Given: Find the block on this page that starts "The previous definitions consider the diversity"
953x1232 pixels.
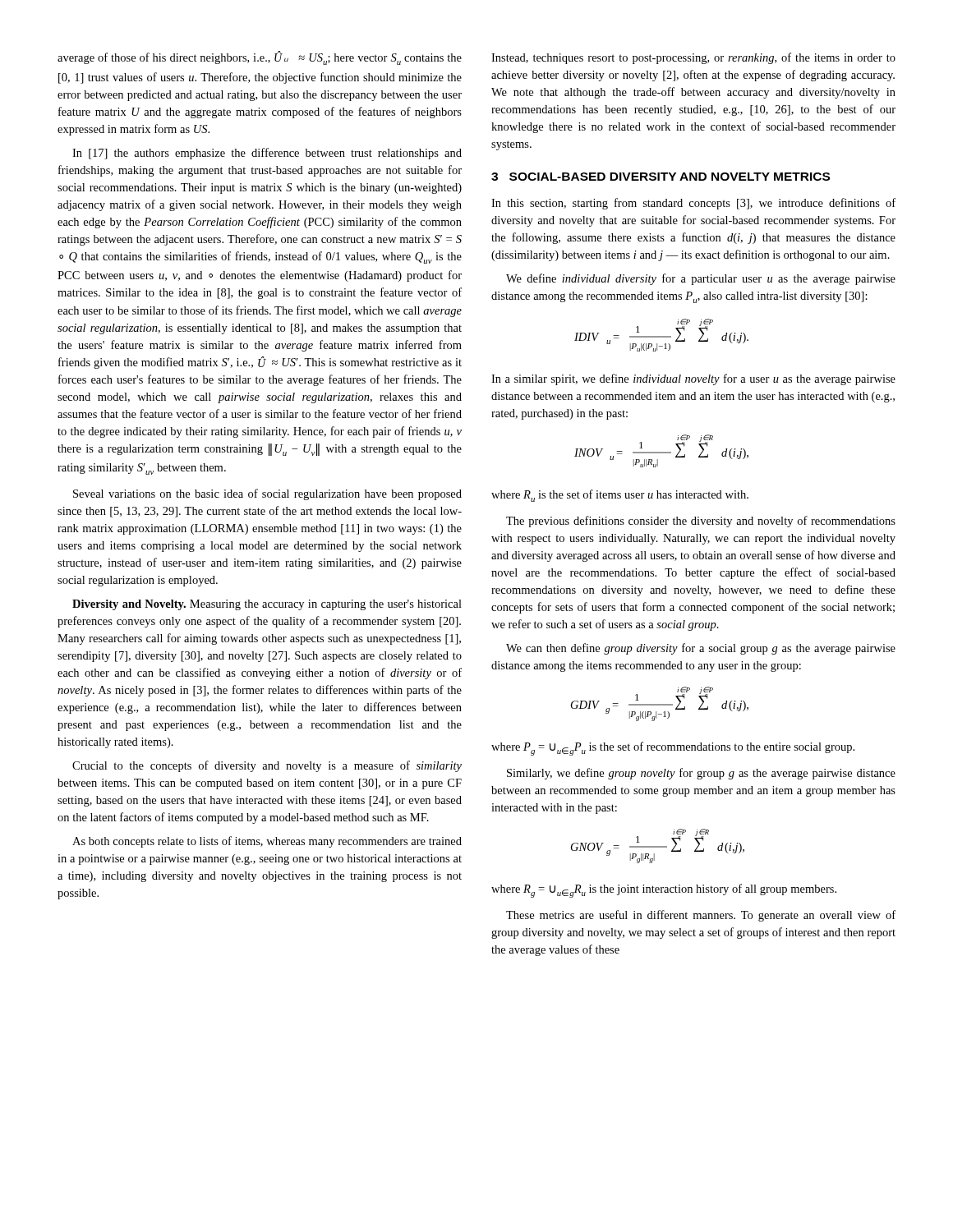Looking at the screenshot, I should (x=693, y=573).
